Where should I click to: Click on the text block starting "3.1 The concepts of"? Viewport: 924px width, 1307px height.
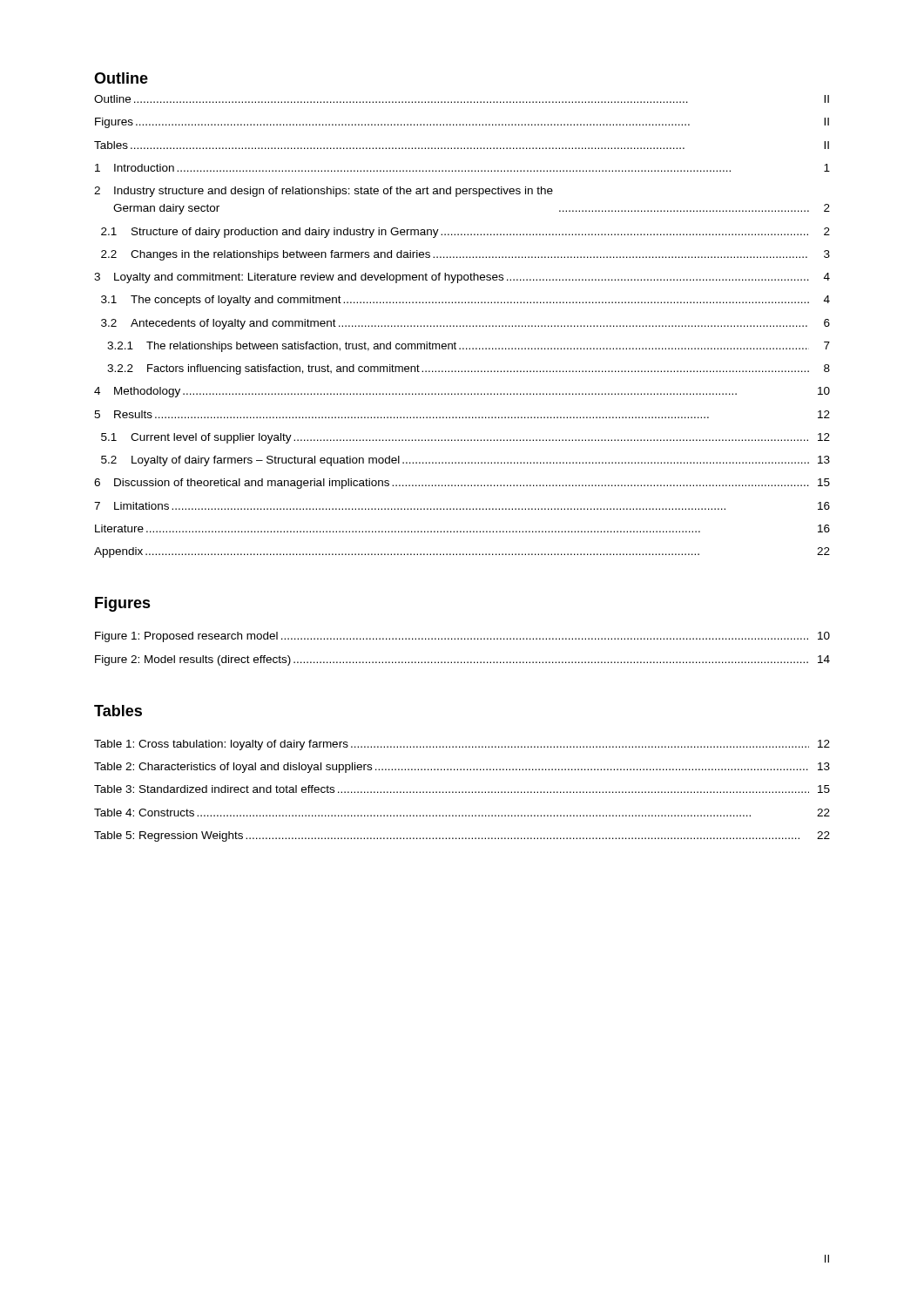point(462,300)
